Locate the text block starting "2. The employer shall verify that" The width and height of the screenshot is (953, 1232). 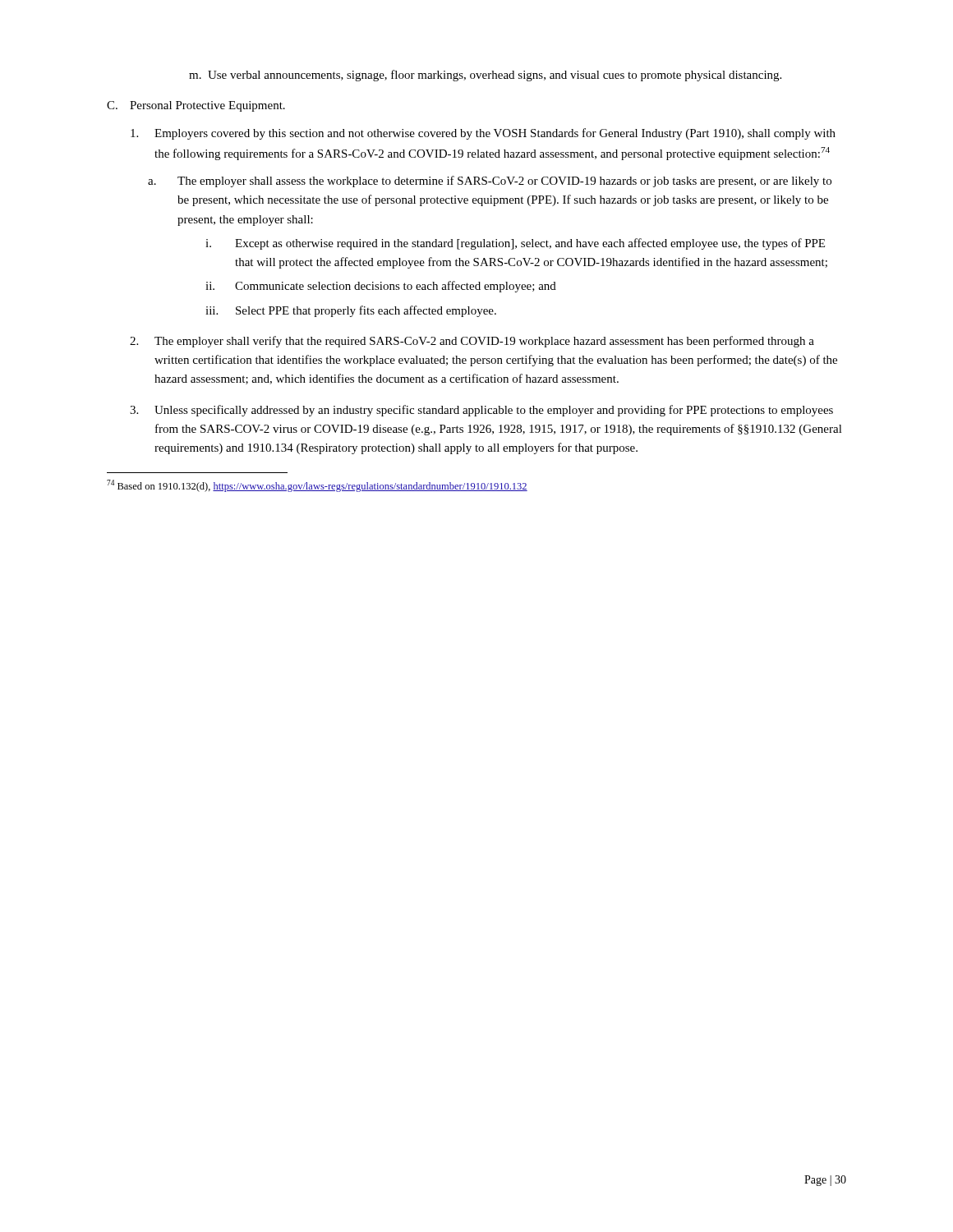click(x=488, y=360)
